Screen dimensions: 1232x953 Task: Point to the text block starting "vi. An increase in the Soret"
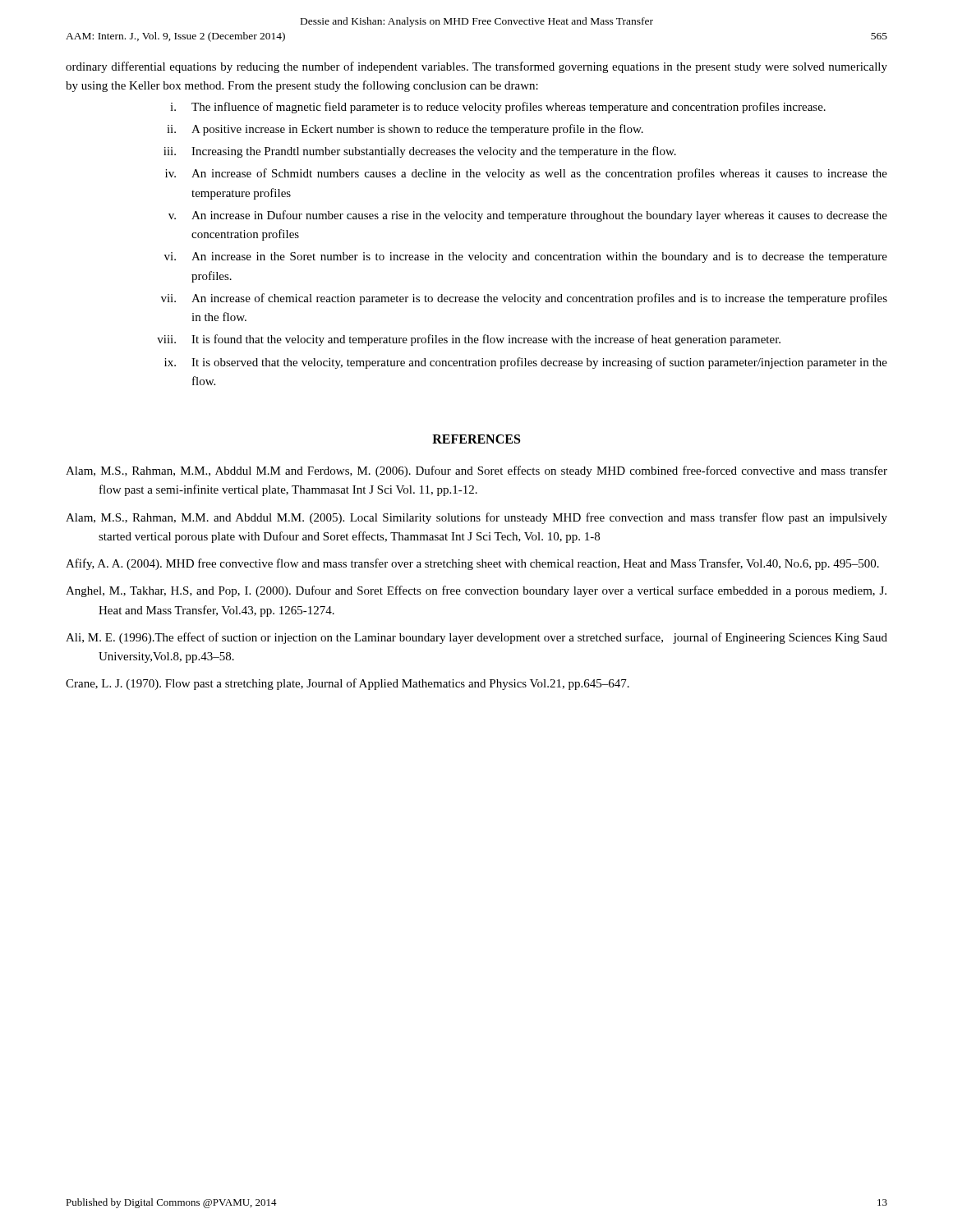point(509,266)
